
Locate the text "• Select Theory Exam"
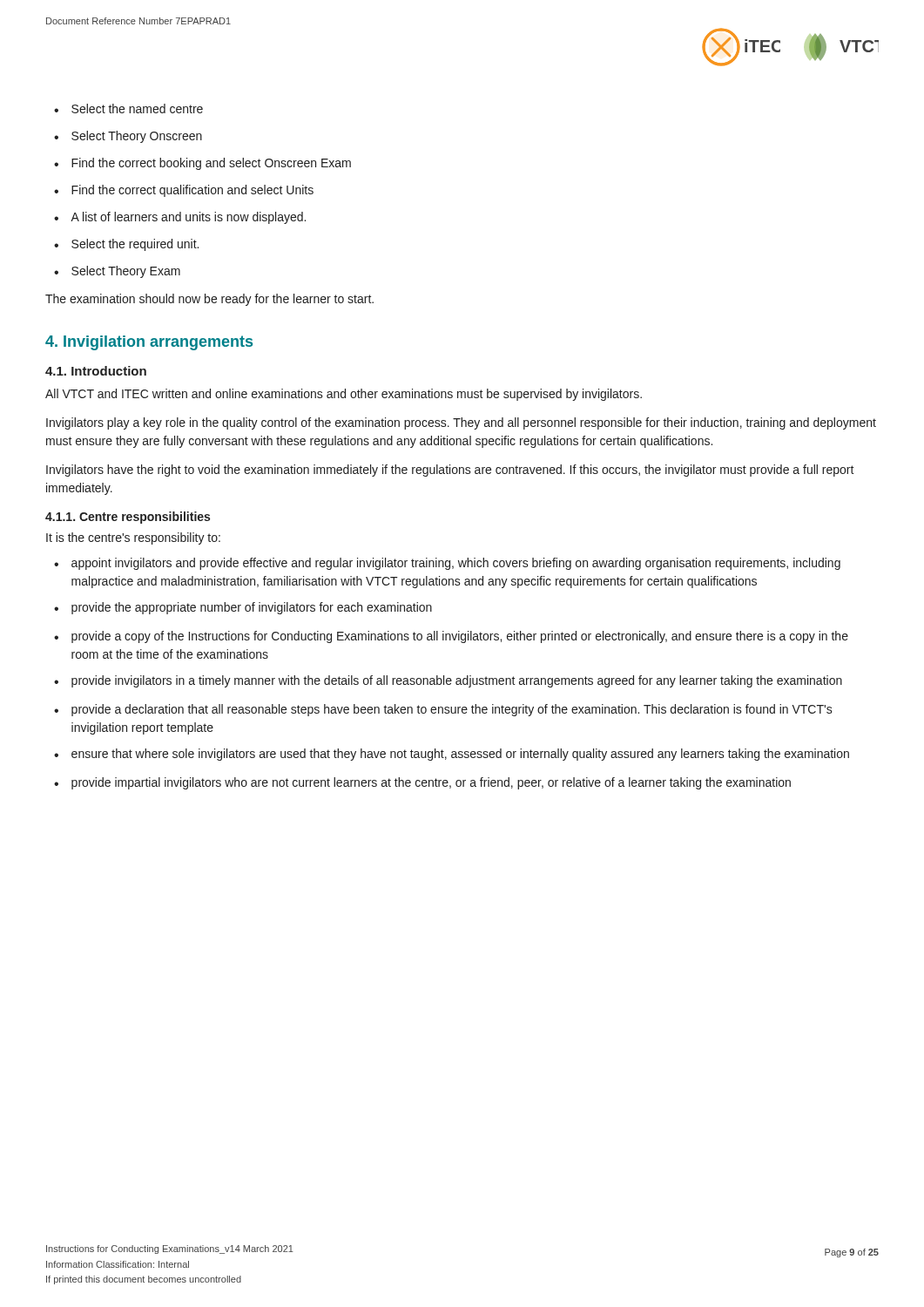[117, 273]
